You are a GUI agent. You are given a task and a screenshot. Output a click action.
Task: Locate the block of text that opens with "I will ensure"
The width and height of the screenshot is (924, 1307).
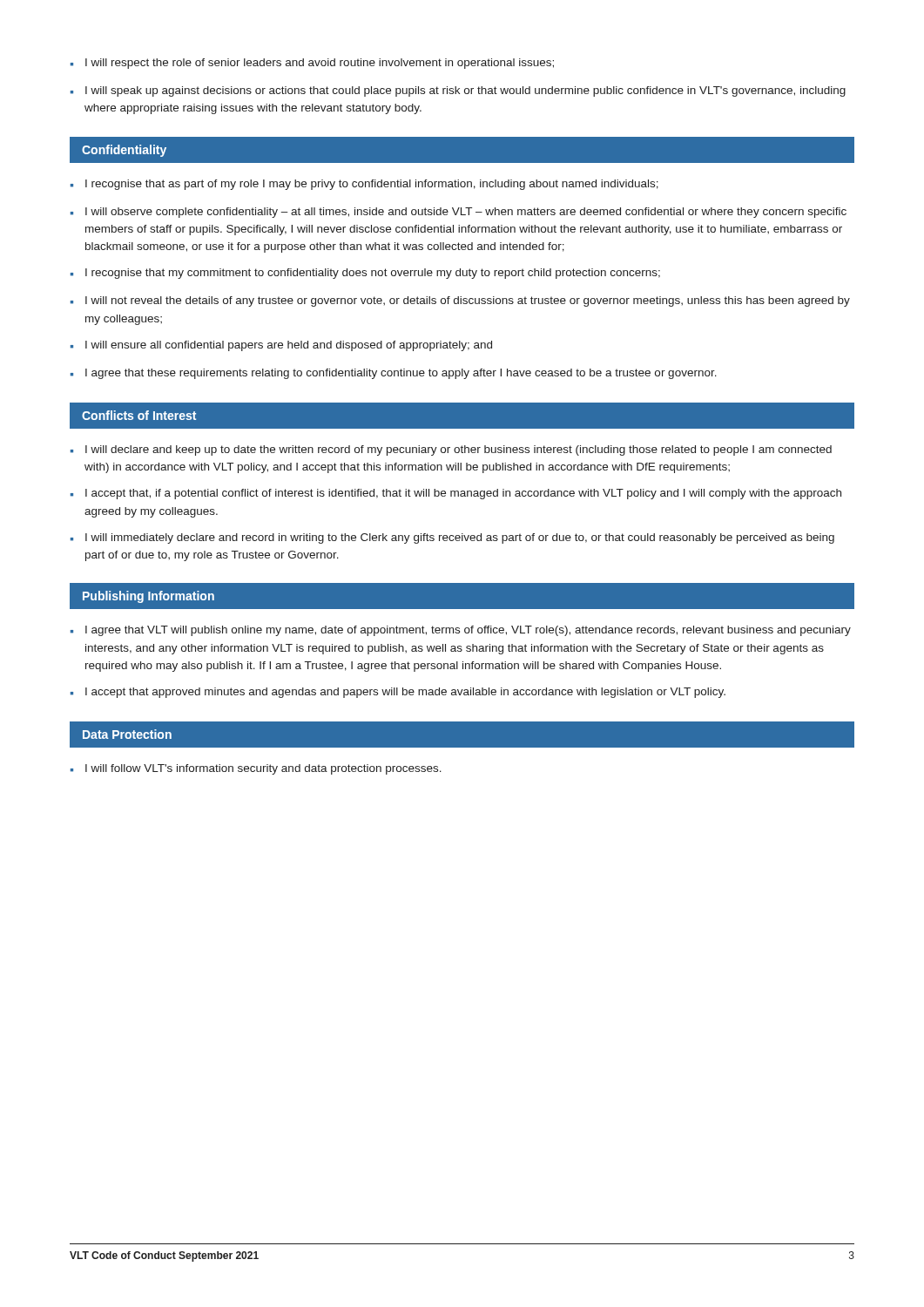click(x=462, y=346)
